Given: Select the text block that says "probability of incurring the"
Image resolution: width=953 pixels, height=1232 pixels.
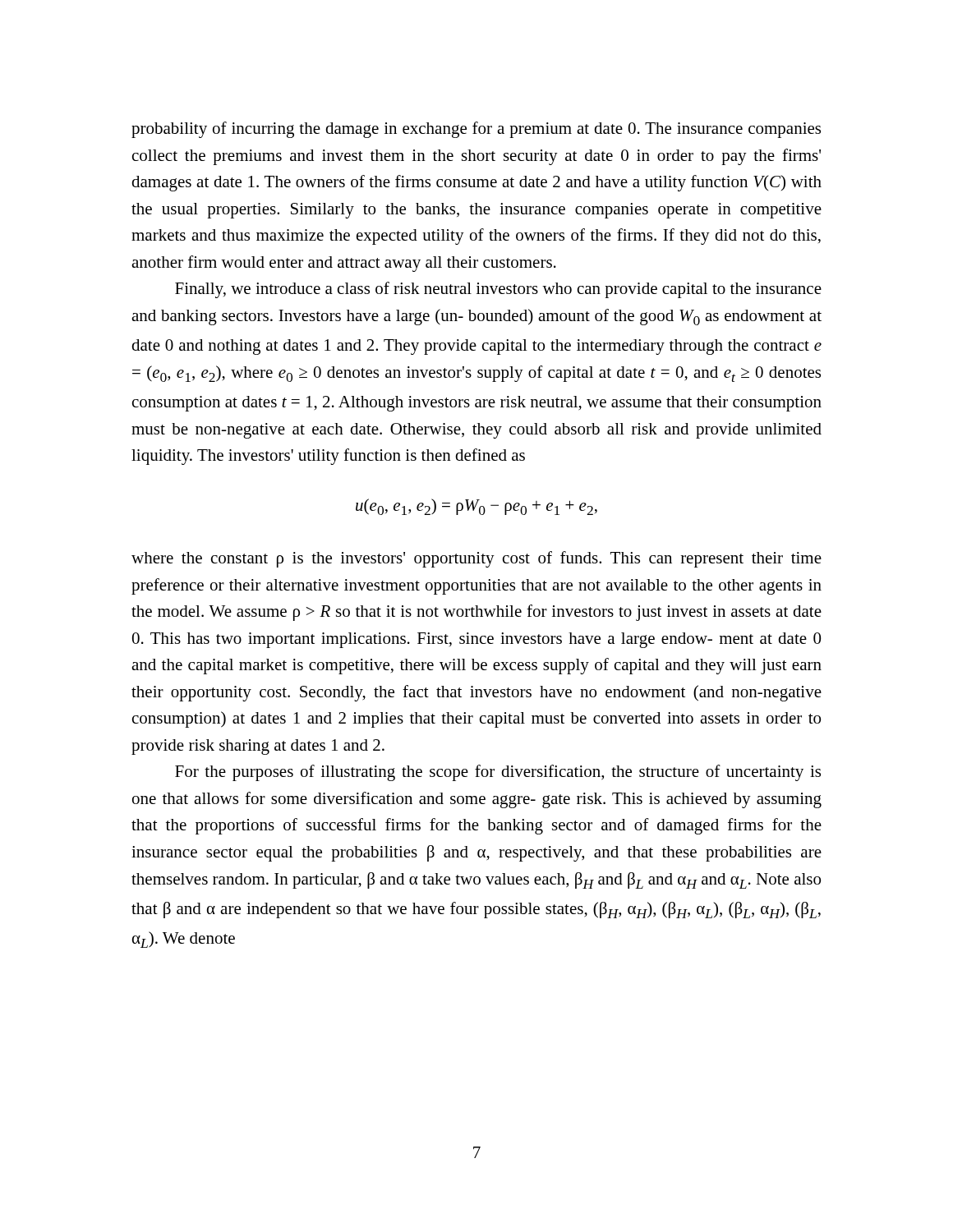Looking at the screenshot, I should coord(476,292).
